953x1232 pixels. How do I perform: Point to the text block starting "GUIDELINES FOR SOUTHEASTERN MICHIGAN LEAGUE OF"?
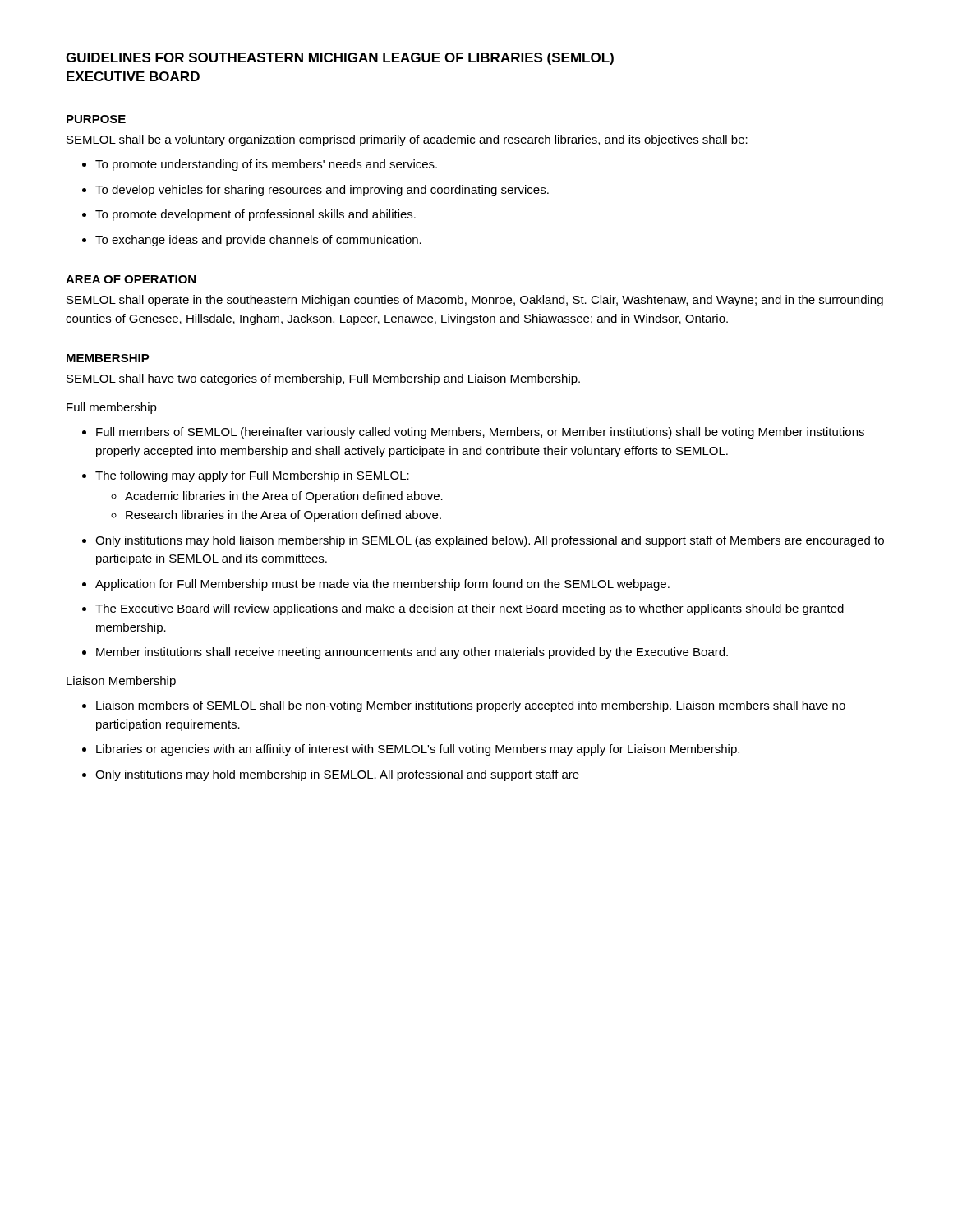point(476,68)
